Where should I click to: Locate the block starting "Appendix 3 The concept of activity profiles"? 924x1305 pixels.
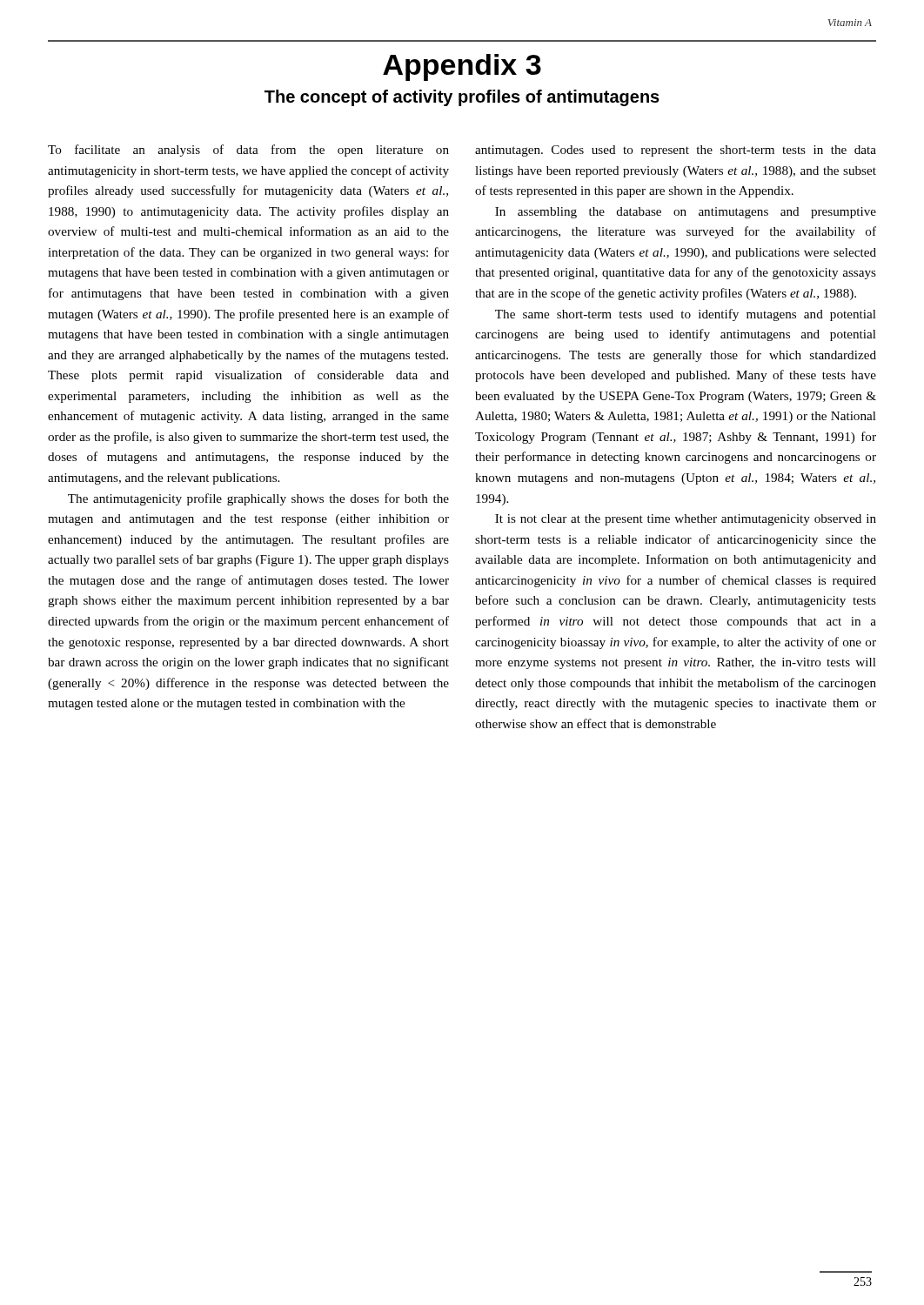pyautogui.click(x=462, y=77)
